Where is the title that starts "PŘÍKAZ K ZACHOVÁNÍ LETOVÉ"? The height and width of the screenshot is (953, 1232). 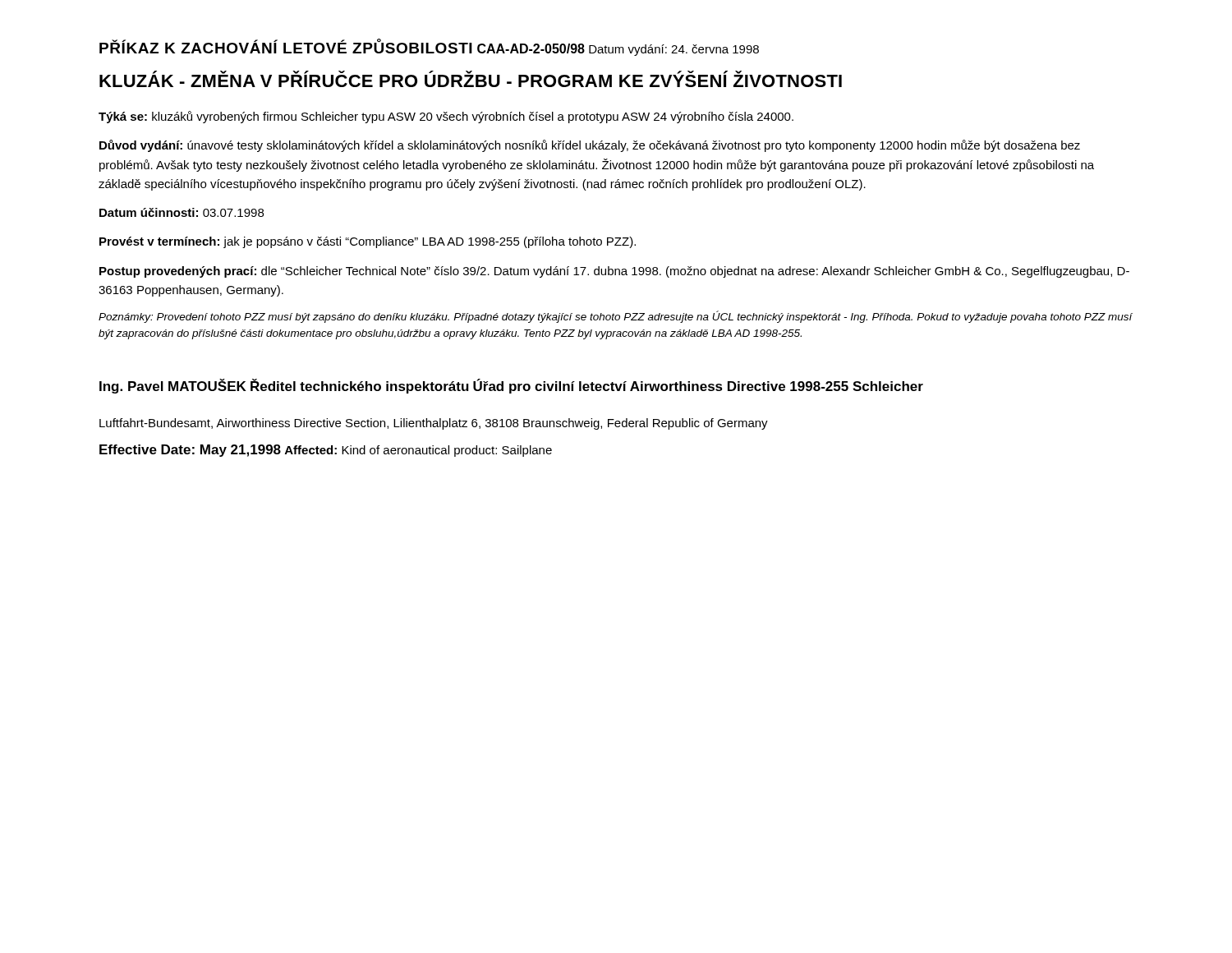(286, 48)
